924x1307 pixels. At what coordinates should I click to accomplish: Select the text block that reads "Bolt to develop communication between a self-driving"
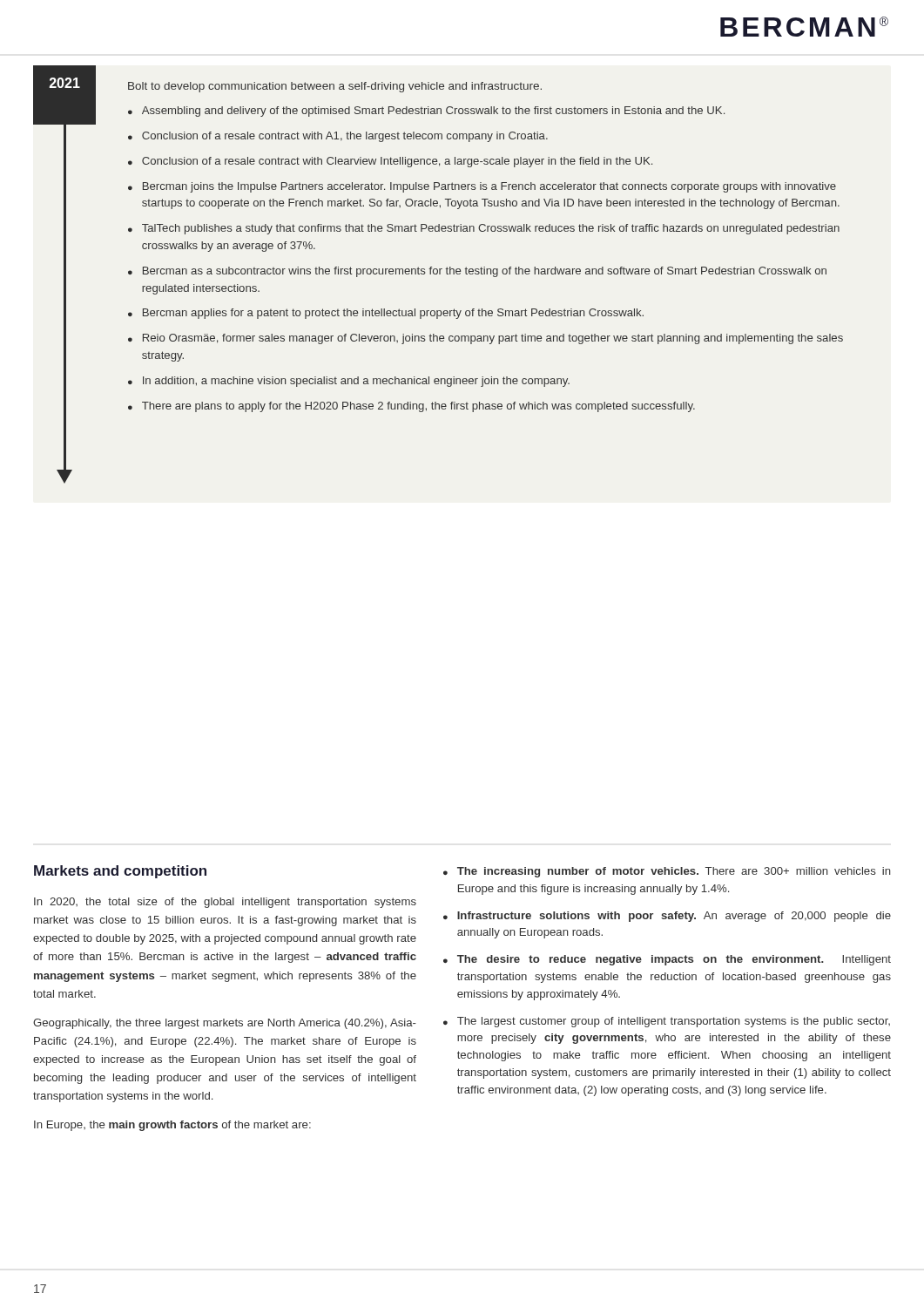(x=335, y=86)
